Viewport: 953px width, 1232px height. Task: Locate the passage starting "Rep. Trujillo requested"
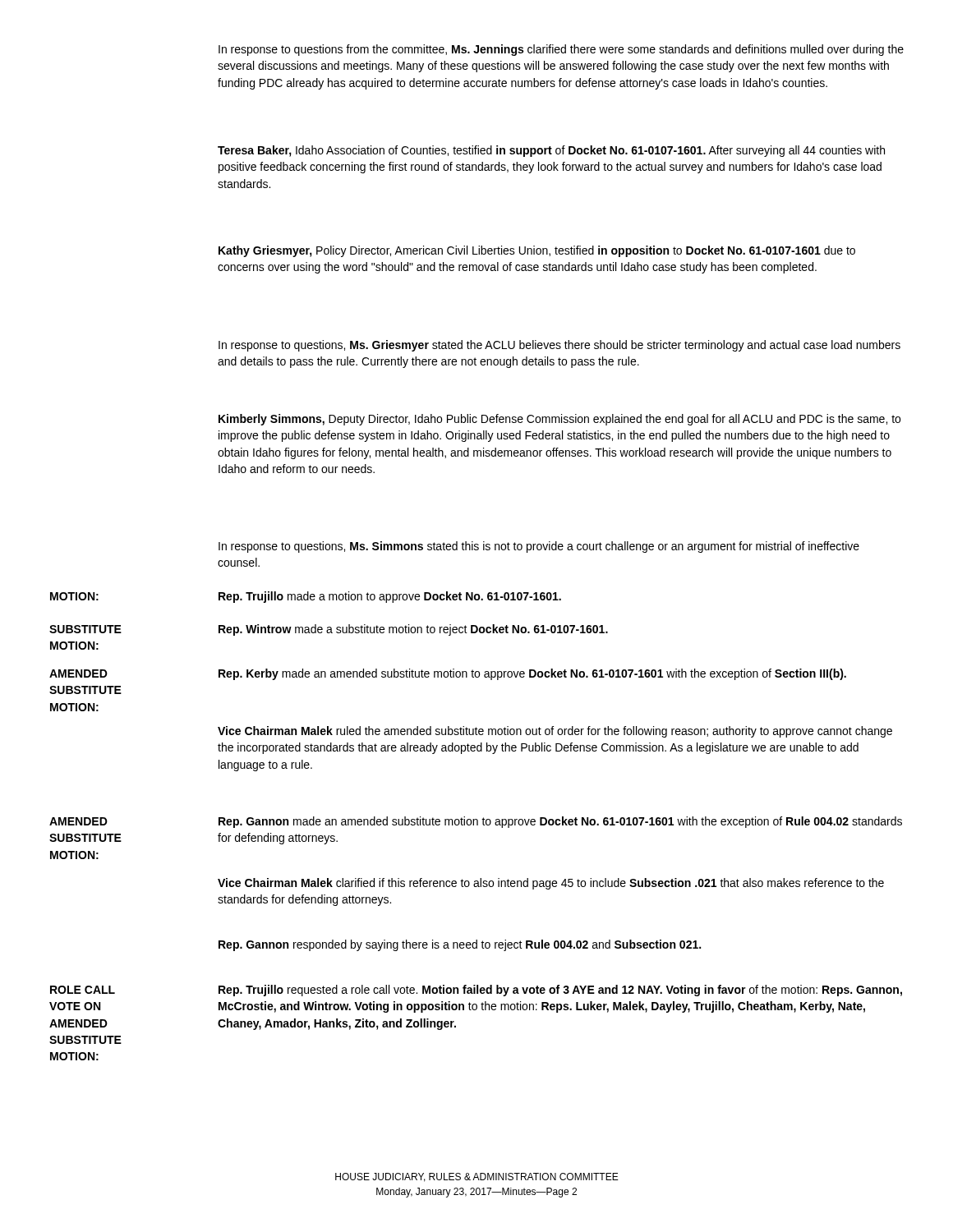coord(560,1006)
